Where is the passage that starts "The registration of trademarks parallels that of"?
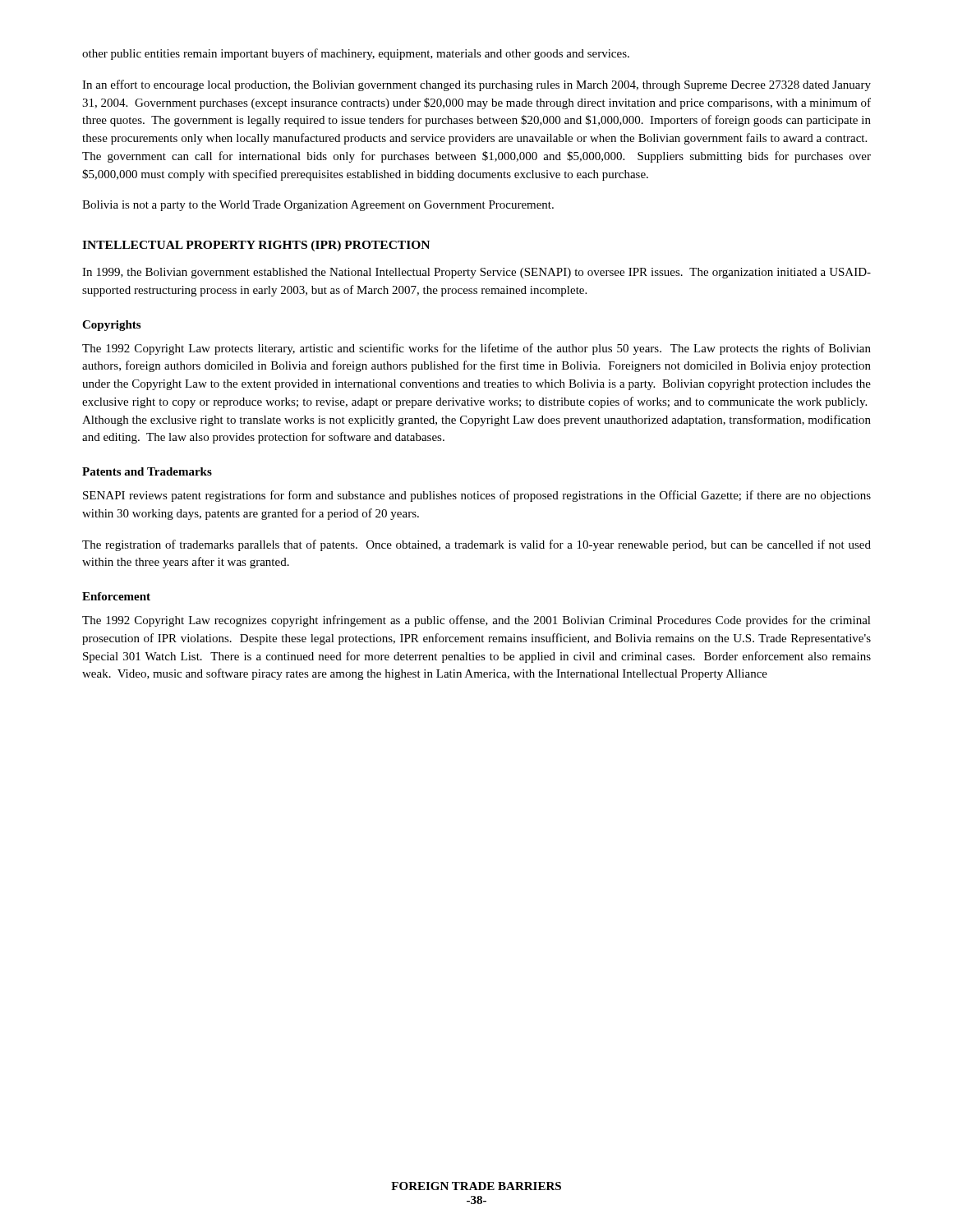The image size is (953, 1232). [x=476, y=553]
